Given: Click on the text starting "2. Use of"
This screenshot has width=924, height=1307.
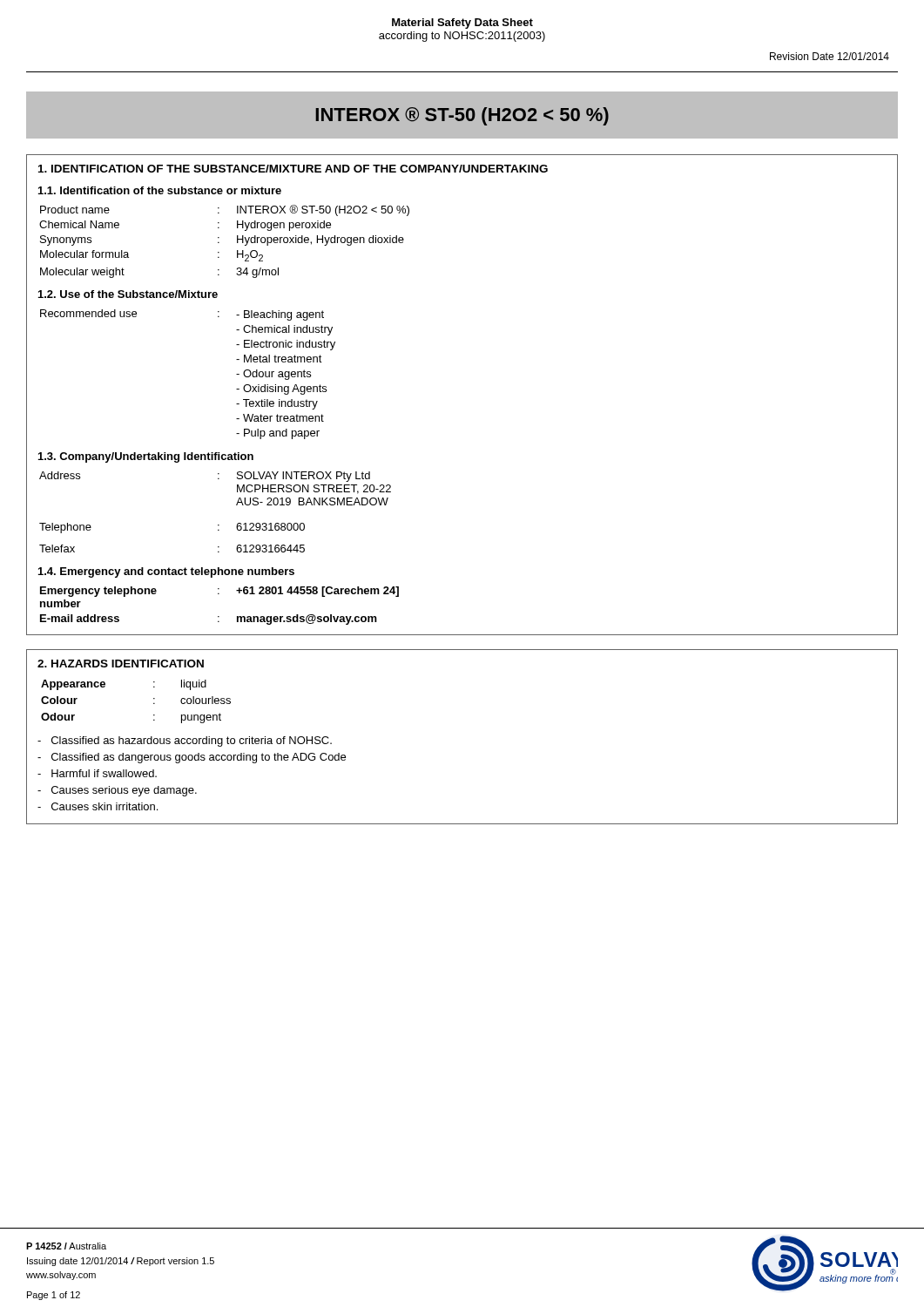Looking at the screenshot, I should click(x=128, y=294).
